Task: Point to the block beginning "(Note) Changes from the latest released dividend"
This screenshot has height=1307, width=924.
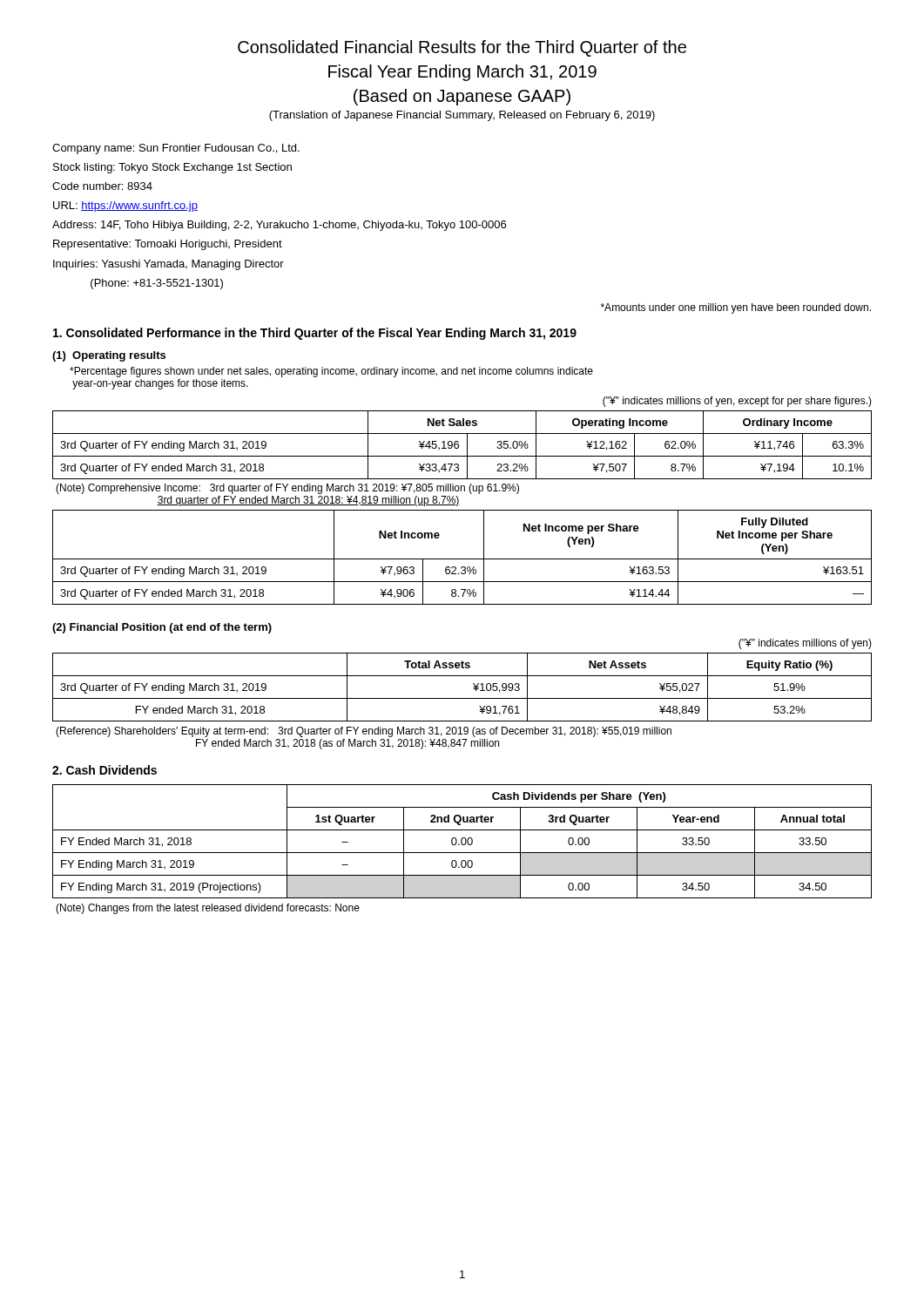Action: pyautogui.click(x=208, y=908)
